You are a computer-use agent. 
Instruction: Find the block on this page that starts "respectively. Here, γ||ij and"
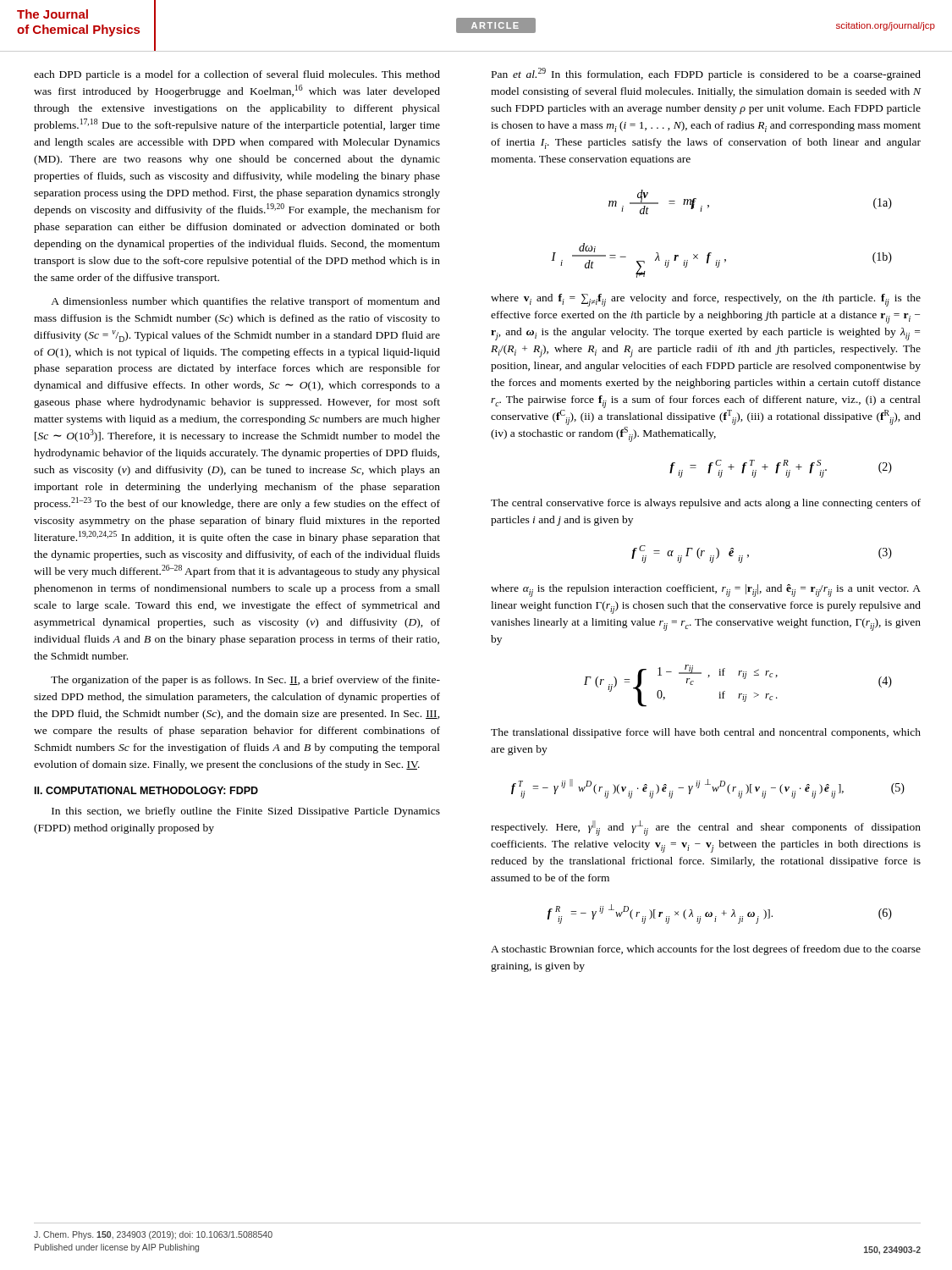[706, 853]
